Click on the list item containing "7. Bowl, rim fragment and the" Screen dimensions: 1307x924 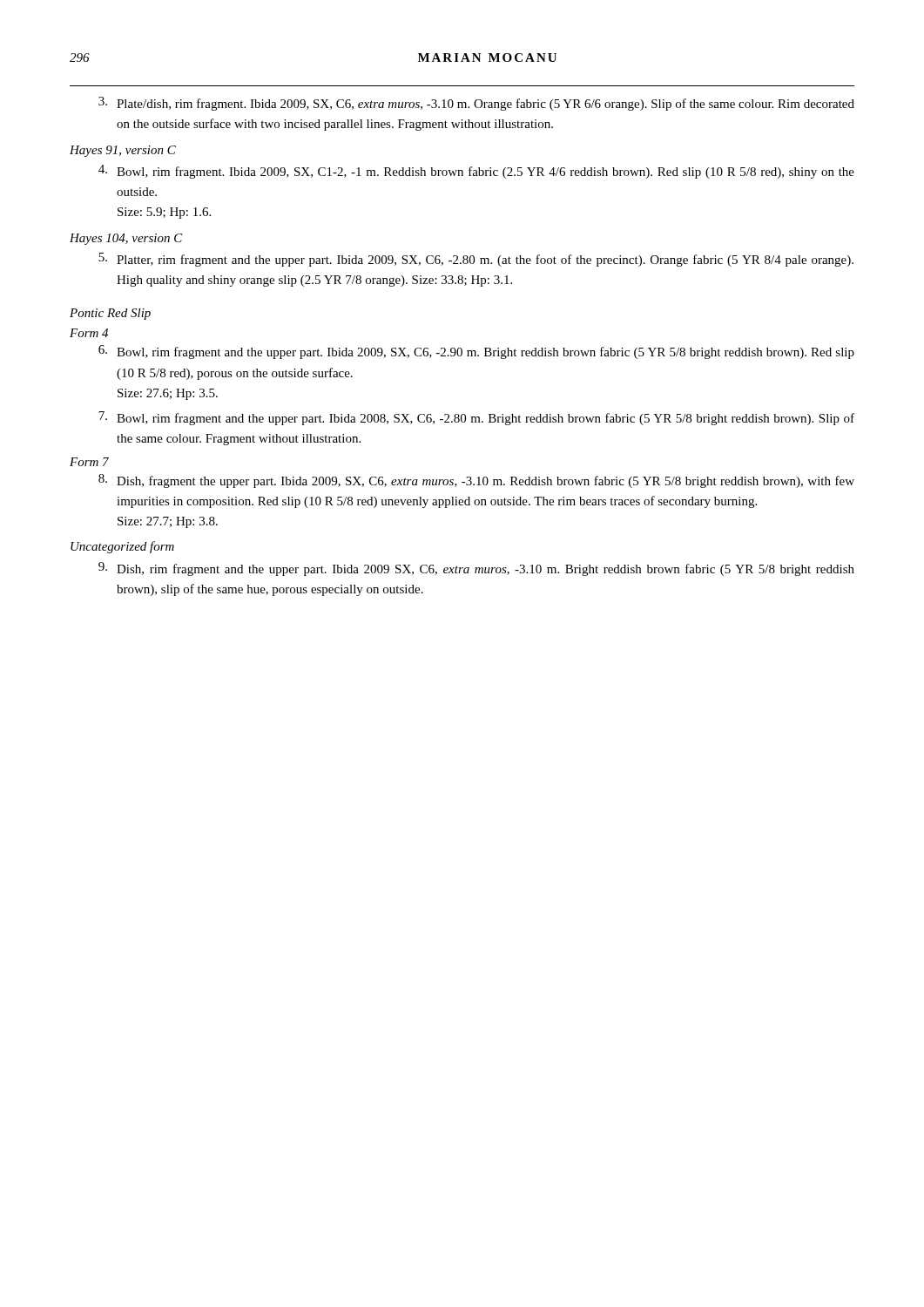462,429
